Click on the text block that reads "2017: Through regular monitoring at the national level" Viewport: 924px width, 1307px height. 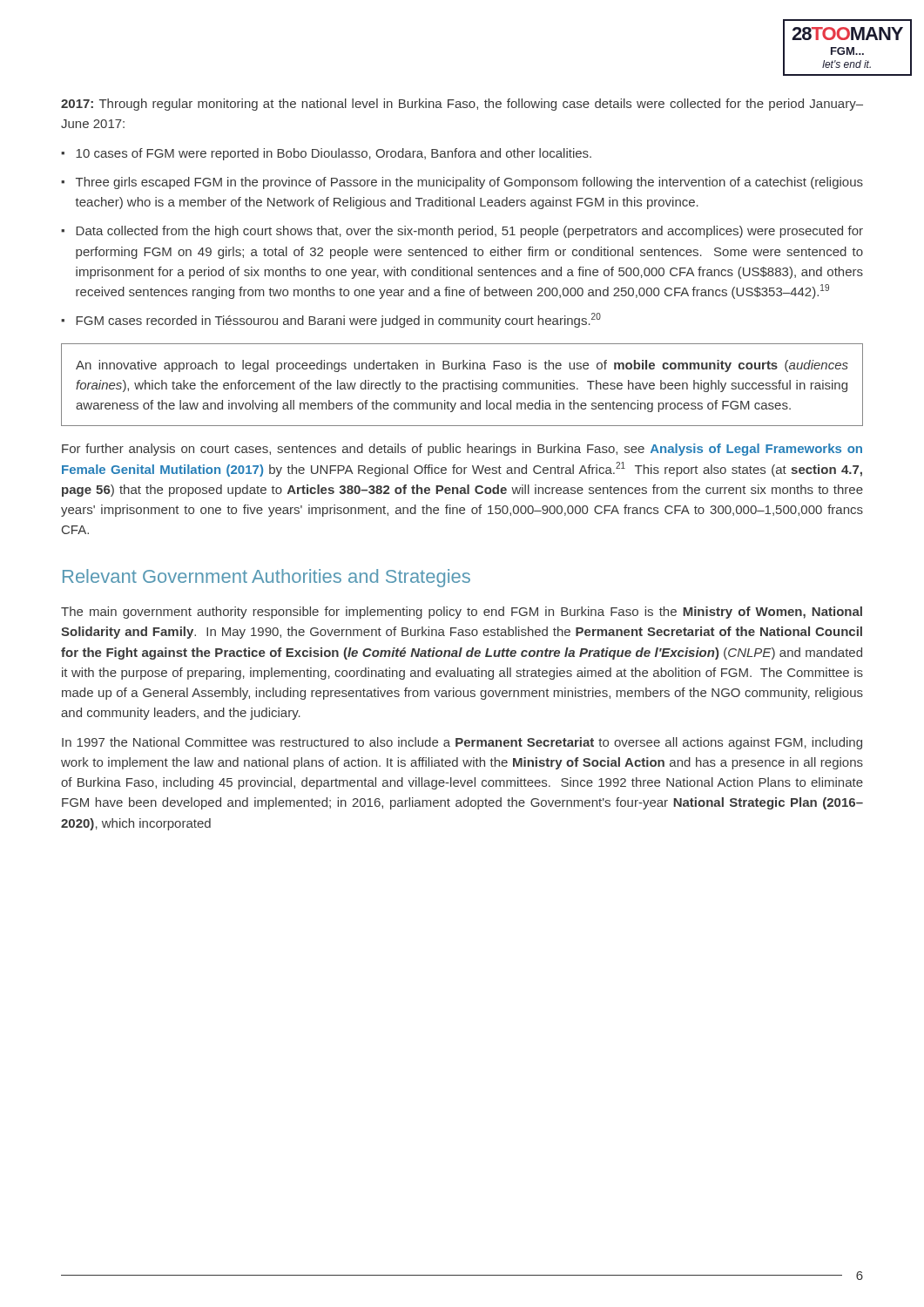[x=462, y=113]
